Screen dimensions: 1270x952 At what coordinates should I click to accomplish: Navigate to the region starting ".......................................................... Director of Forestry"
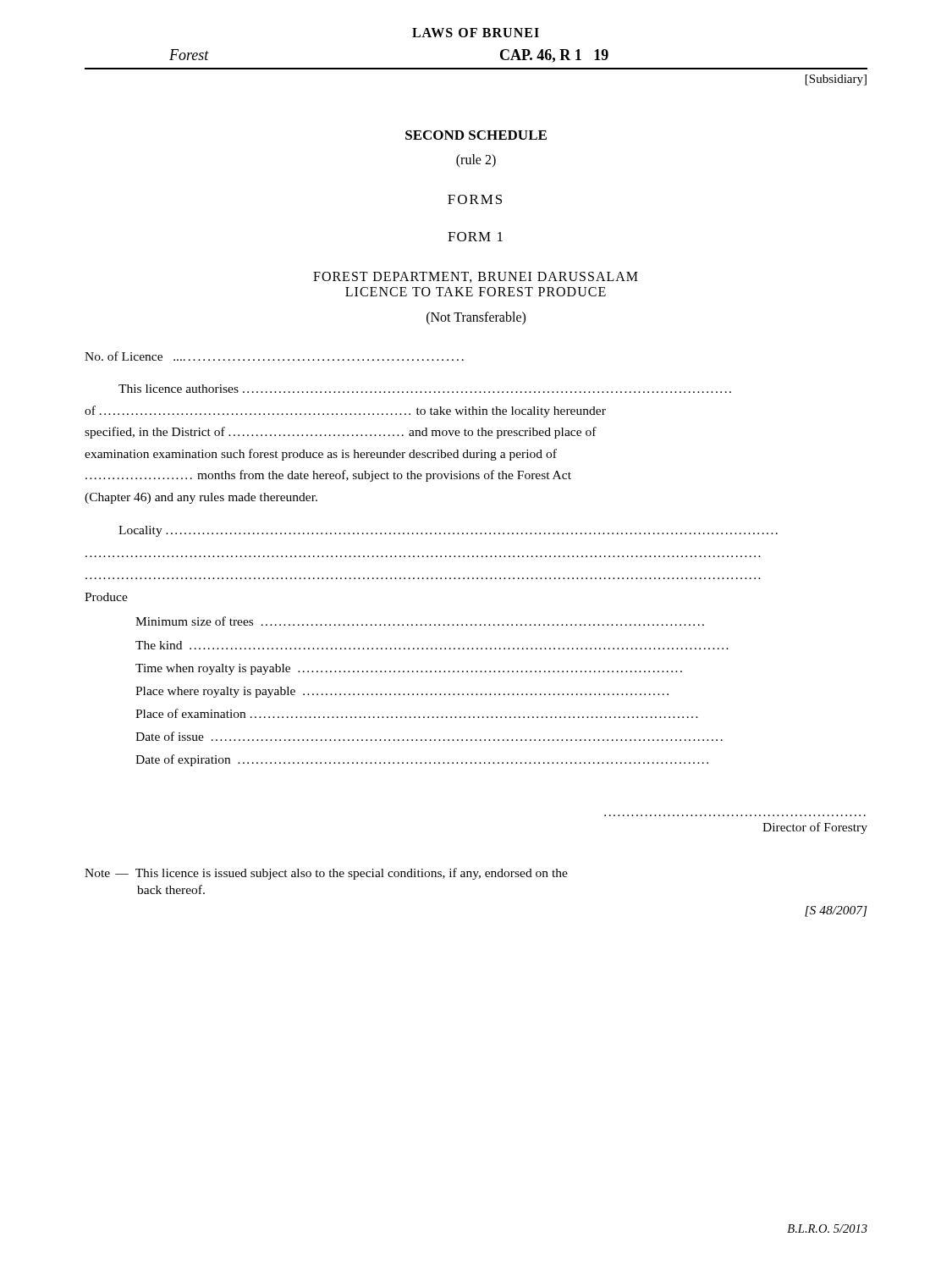click(815, 828)
